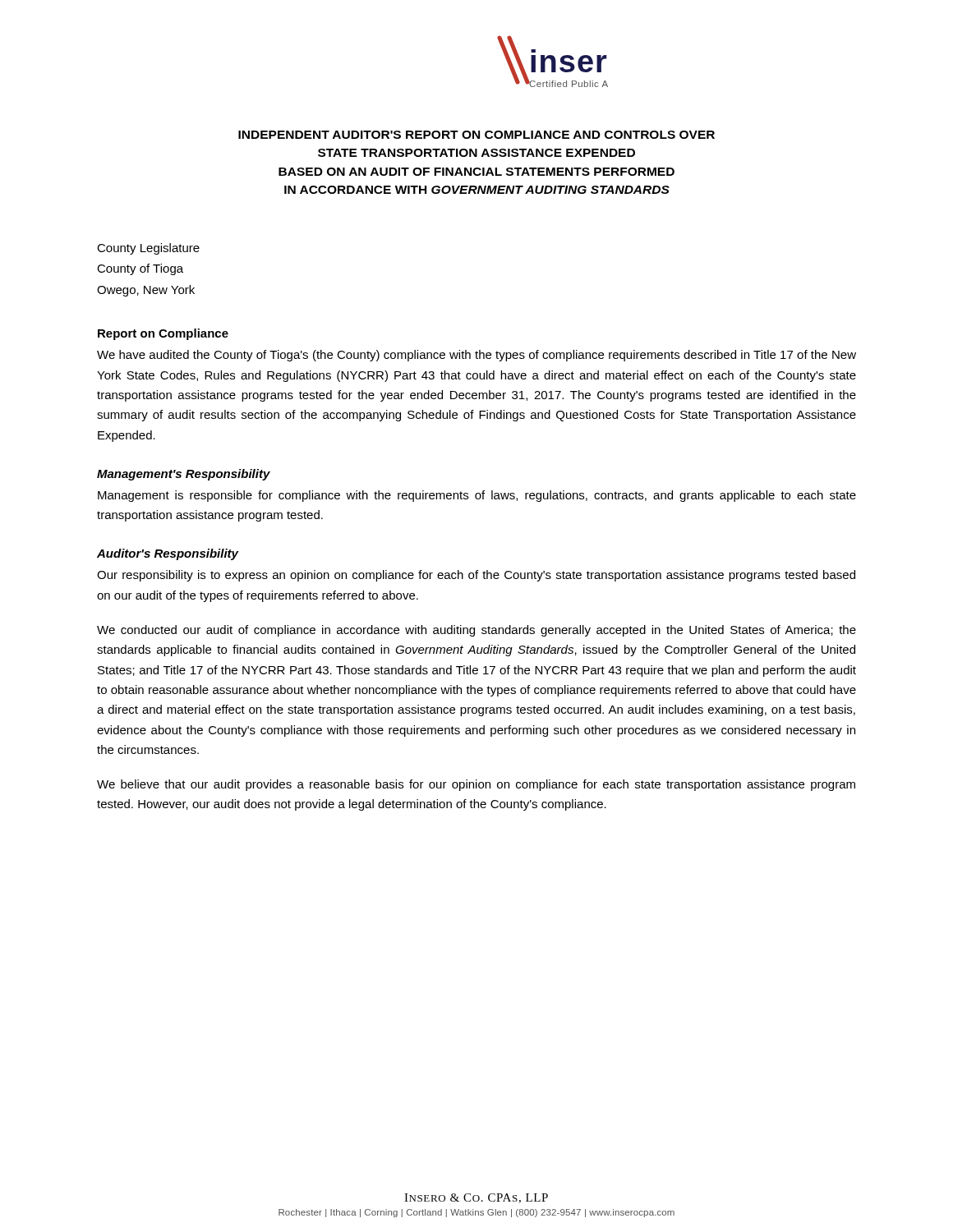Select the logo
The image size is (953, 1232).
476,50
